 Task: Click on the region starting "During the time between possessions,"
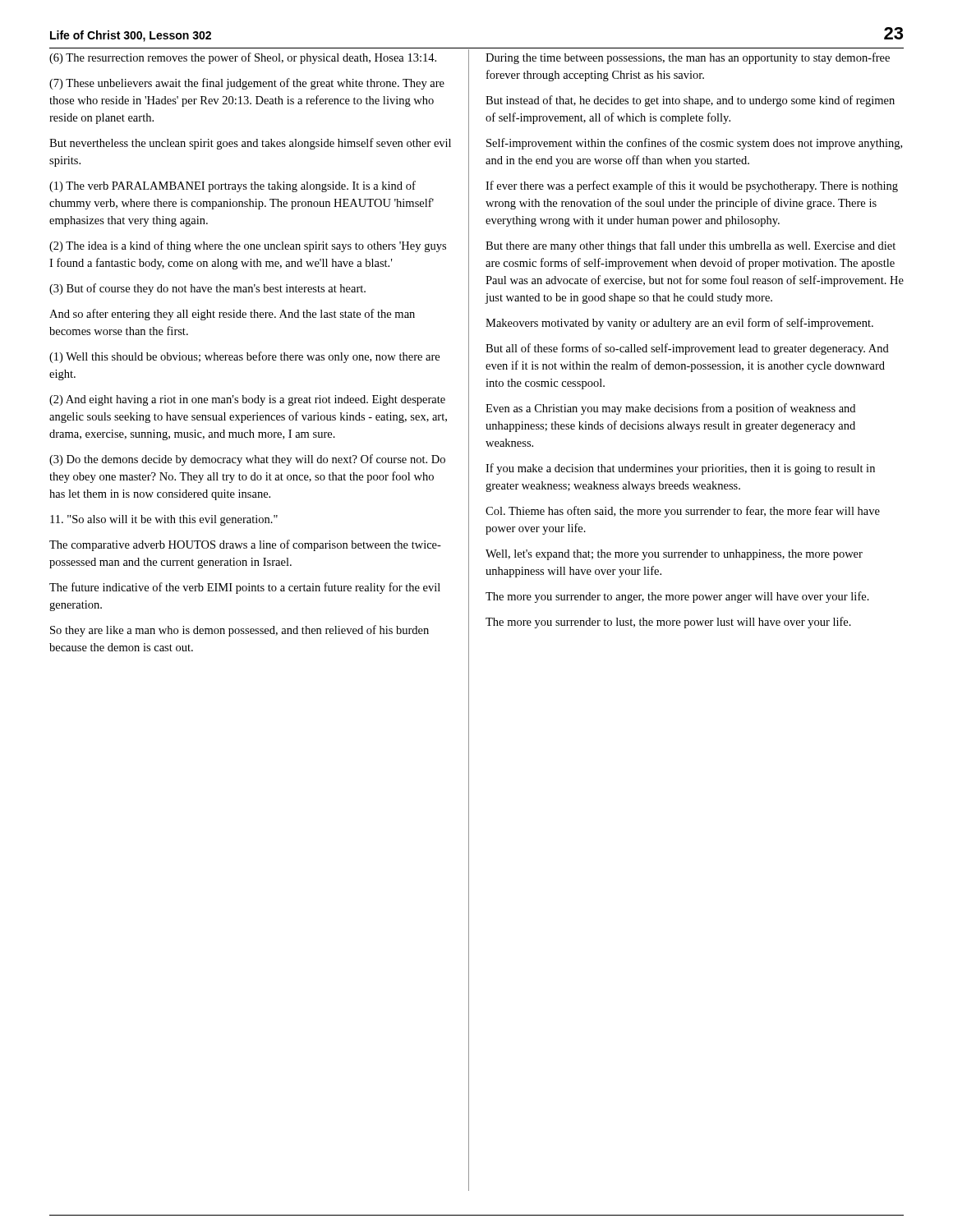pos(688,66)
